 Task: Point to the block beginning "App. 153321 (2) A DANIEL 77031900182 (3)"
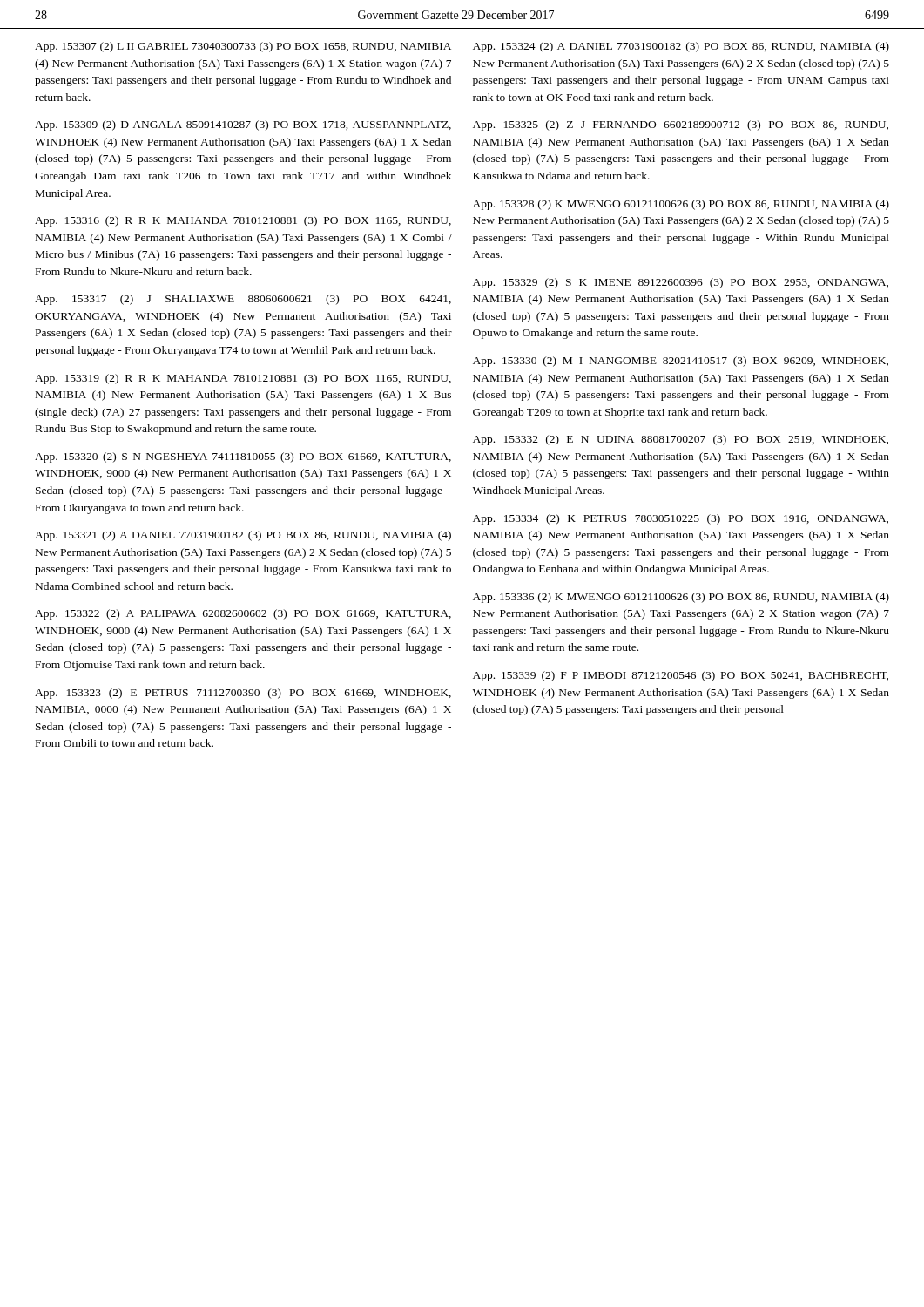pyautogui.click(x=243, y=560)
